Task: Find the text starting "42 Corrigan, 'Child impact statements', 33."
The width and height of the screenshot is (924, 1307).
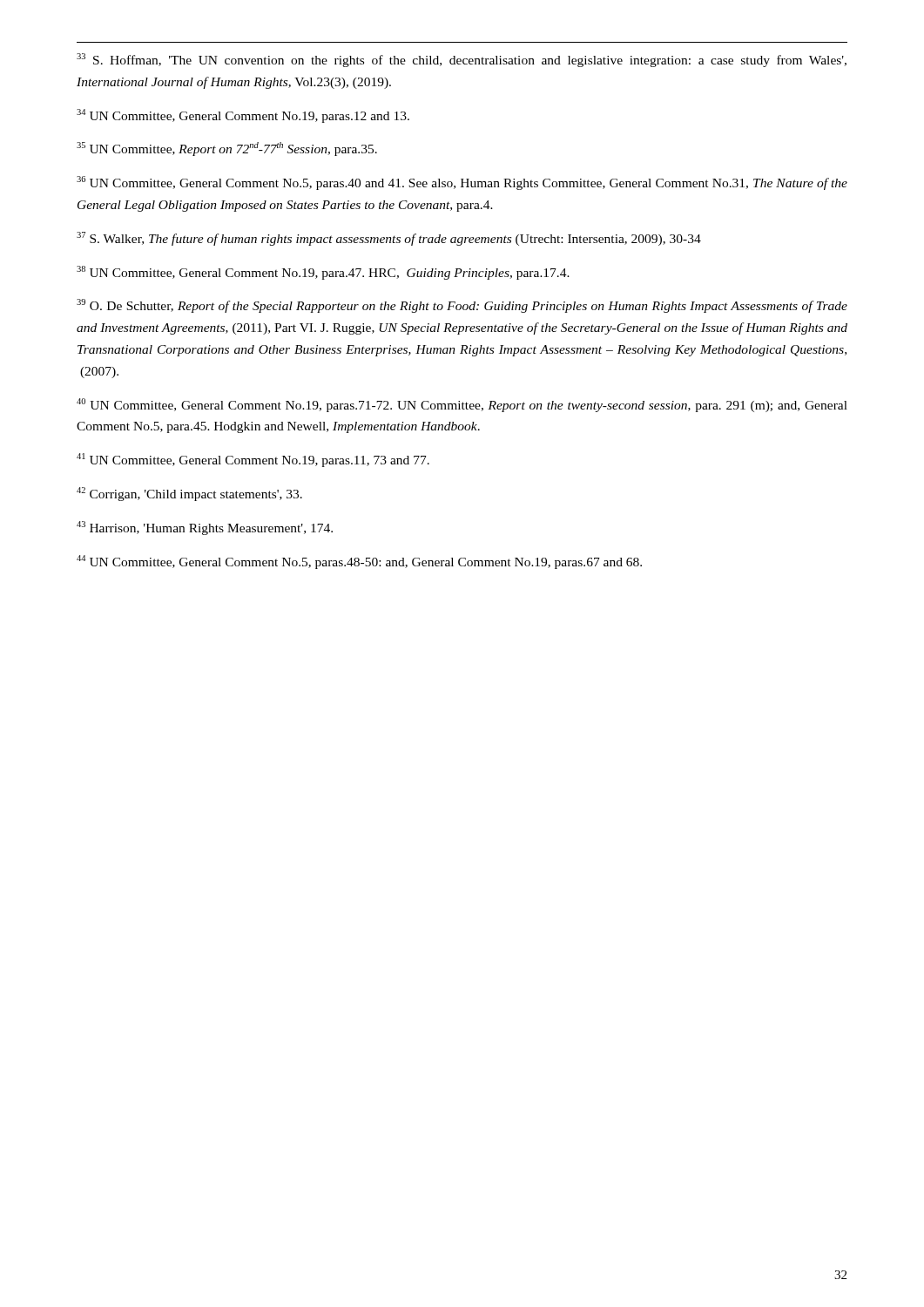Action: click(190, 493)
